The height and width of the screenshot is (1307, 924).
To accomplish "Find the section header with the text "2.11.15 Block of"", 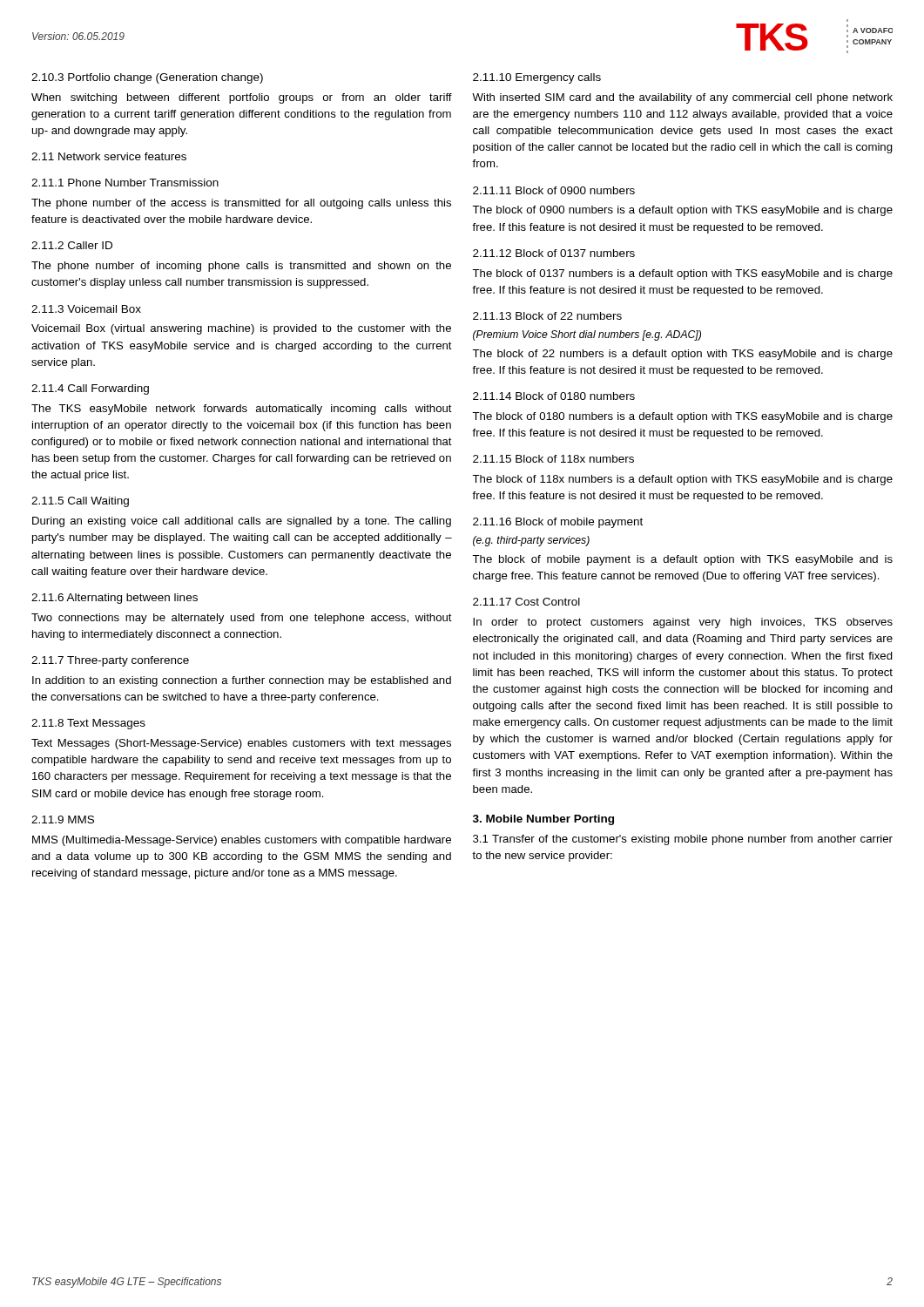I will coord(553,459).
